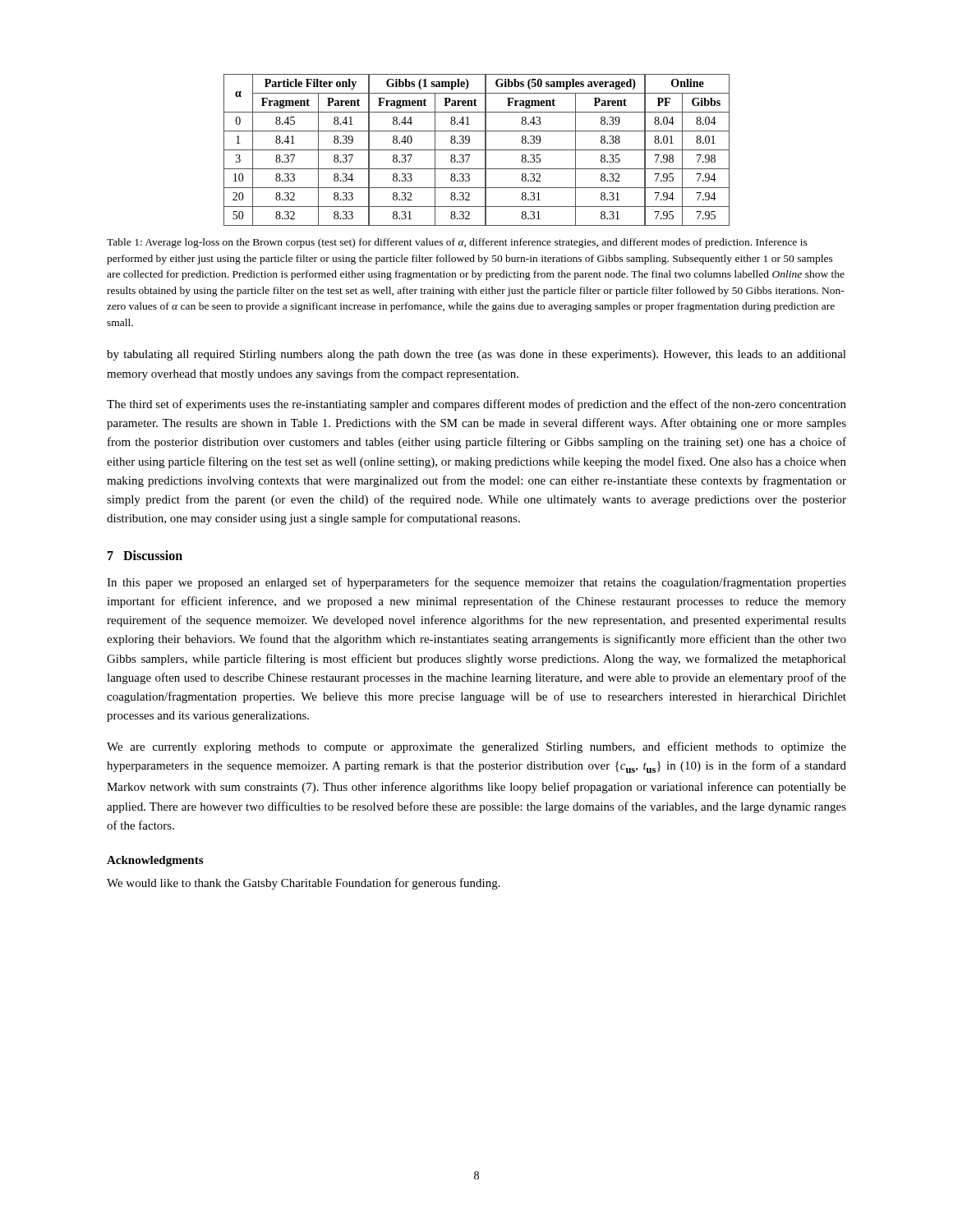Select the text block that reads "We would like"
The height and width of the screenshot is (1232, 953).
(x=304, y=883)
